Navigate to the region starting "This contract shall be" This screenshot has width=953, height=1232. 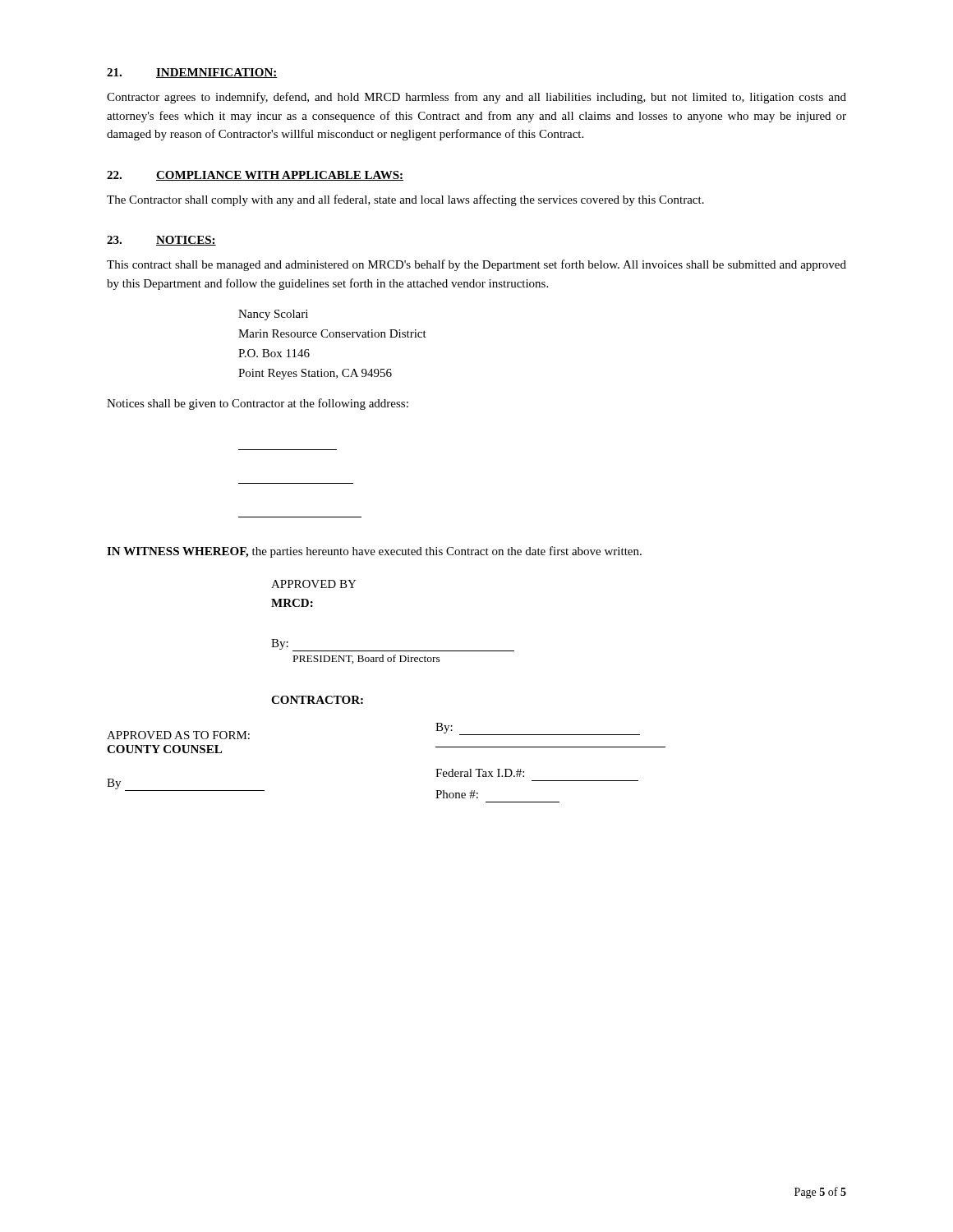[476, 274]
